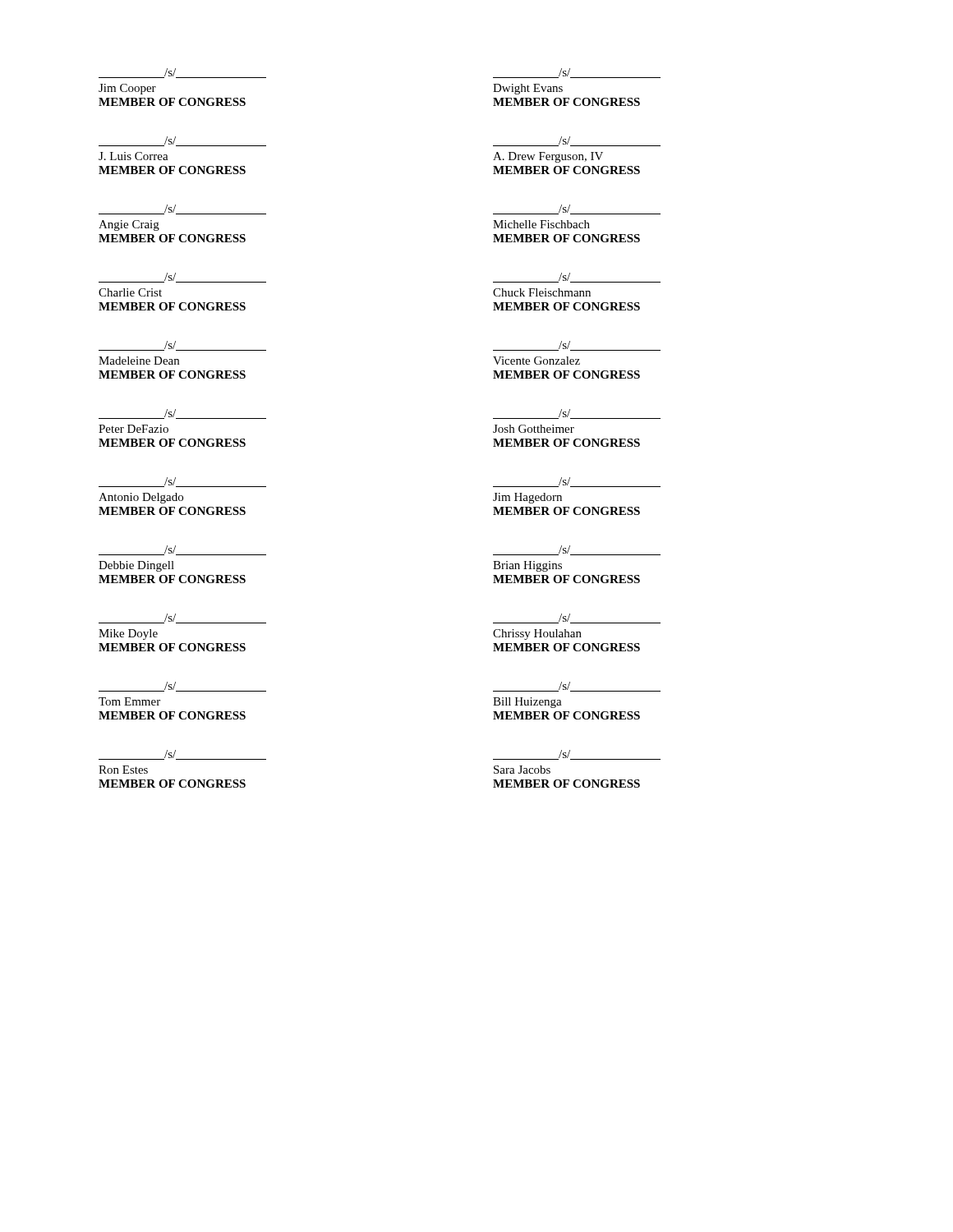The height and width of the screenshot is (1232, 953).
Task: Navigate to the block starting "/s/ Bill Huizenga MEMBER OF CONGRESS"
Action: (x=577, y=687)
